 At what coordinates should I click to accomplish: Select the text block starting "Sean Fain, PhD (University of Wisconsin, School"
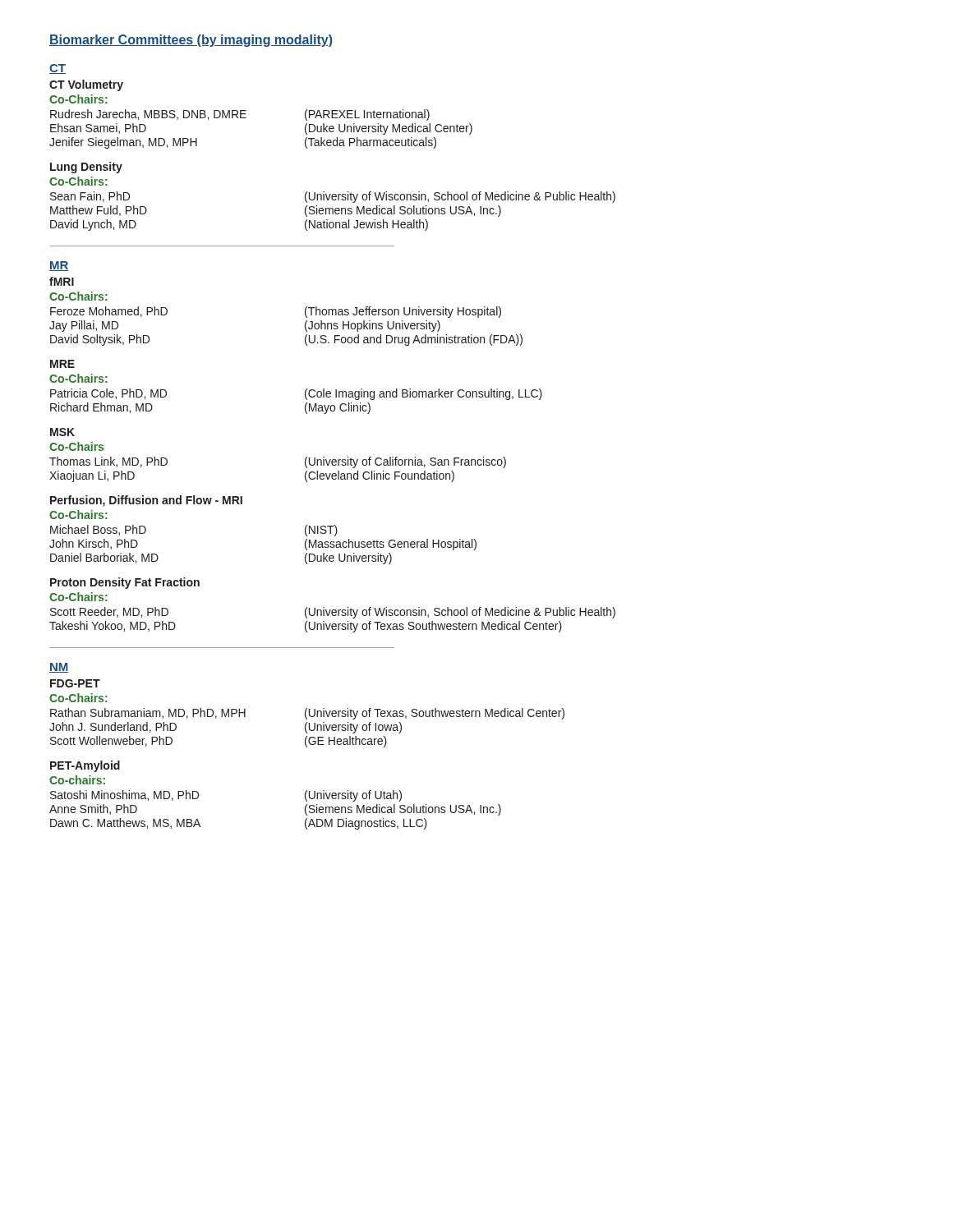[476, 196]
